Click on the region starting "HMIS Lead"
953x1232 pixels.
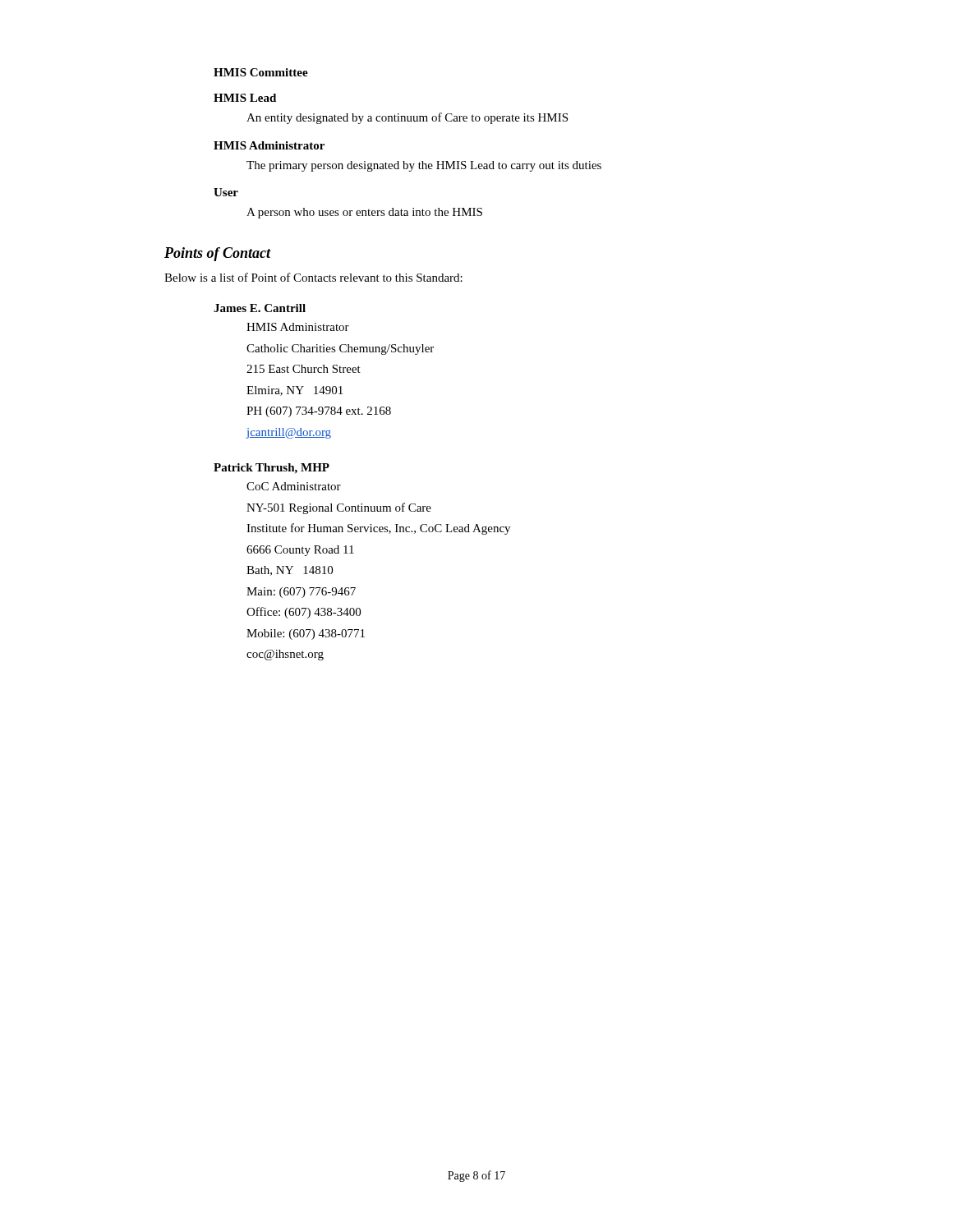(x=245, y=98)
